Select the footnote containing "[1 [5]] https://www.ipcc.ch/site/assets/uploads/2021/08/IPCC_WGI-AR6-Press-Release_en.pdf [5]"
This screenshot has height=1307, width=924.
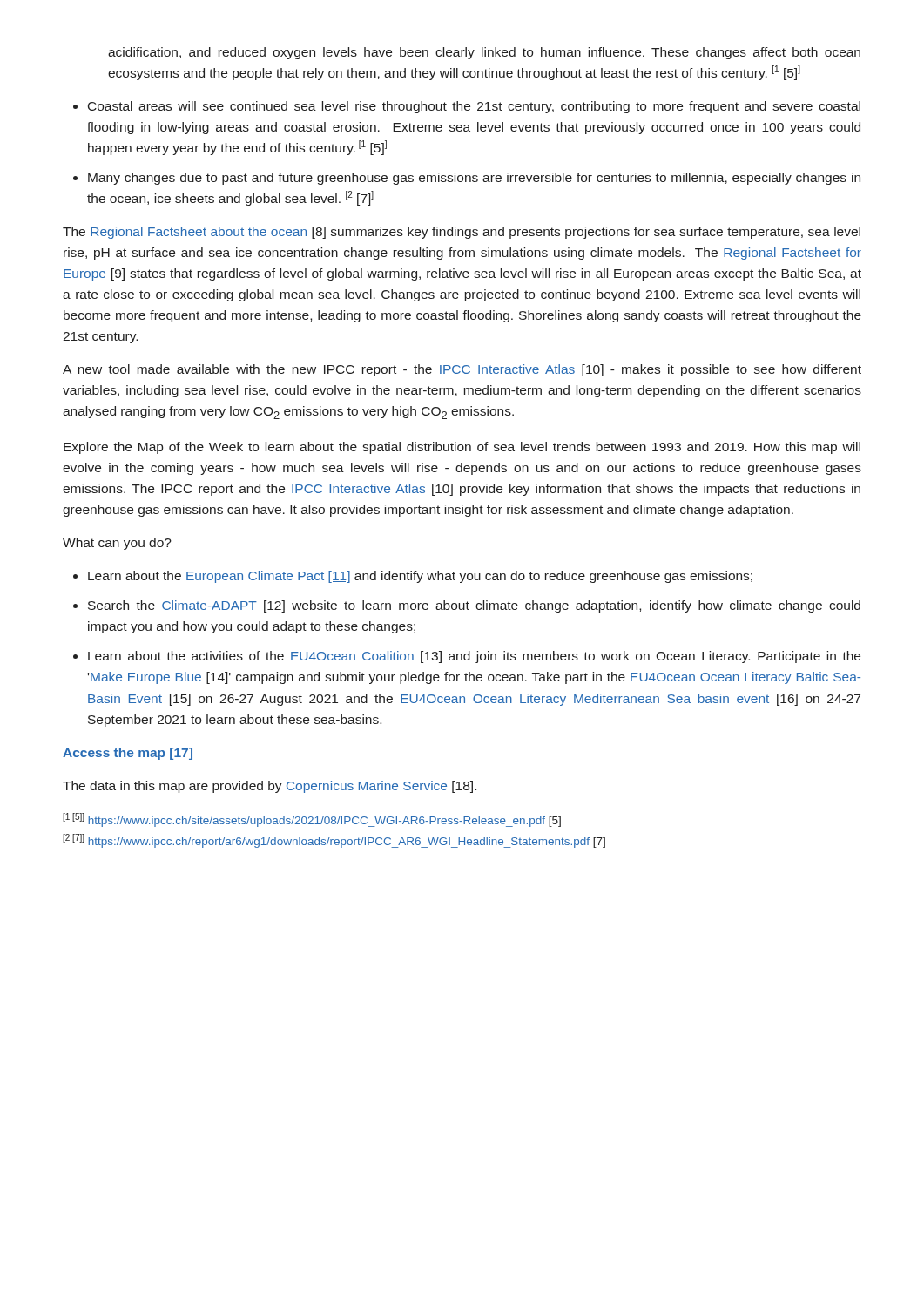click(x=462, y=821)
